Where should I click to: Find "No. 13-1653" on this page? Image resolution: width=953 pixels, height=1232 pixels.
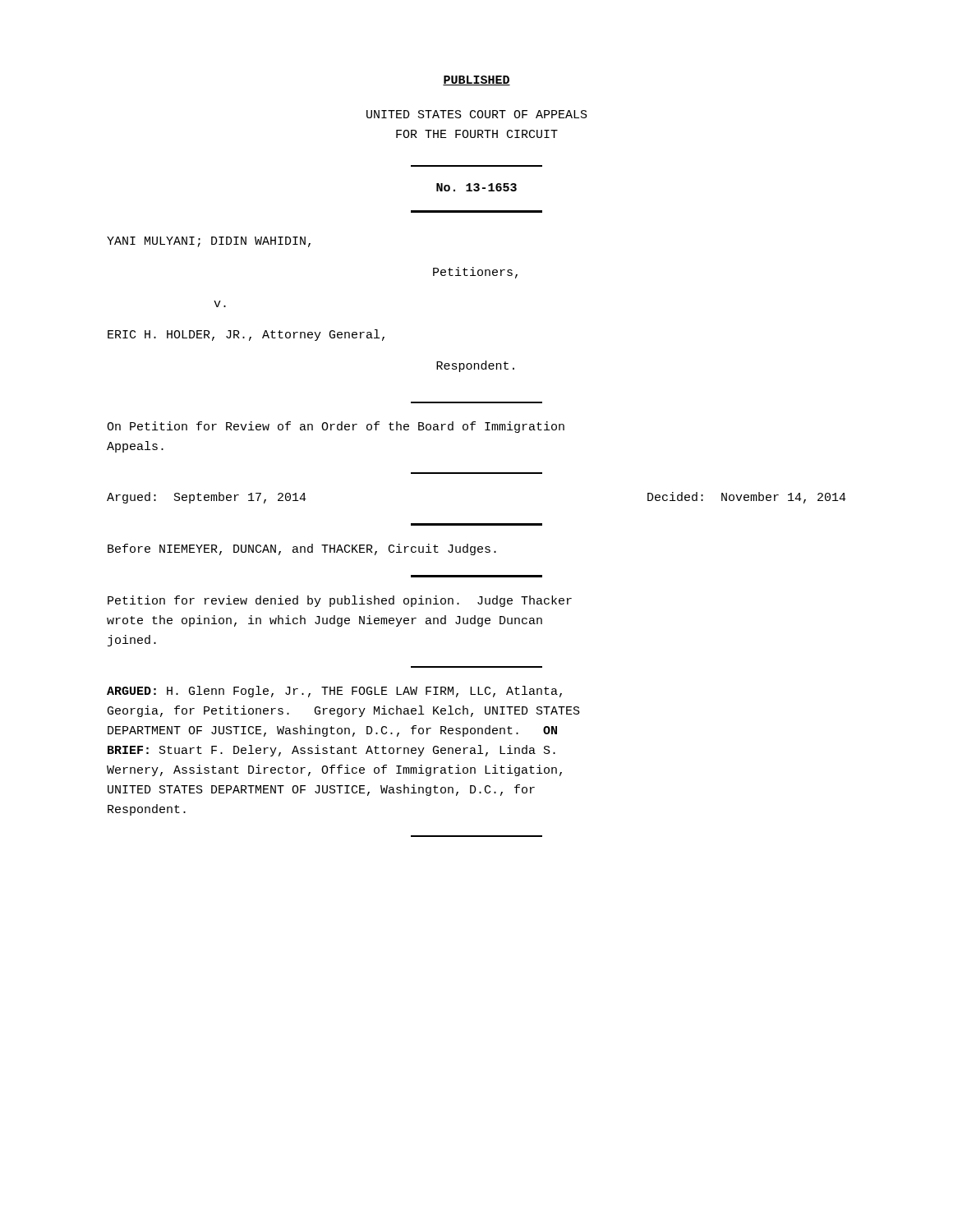(476, 188)
